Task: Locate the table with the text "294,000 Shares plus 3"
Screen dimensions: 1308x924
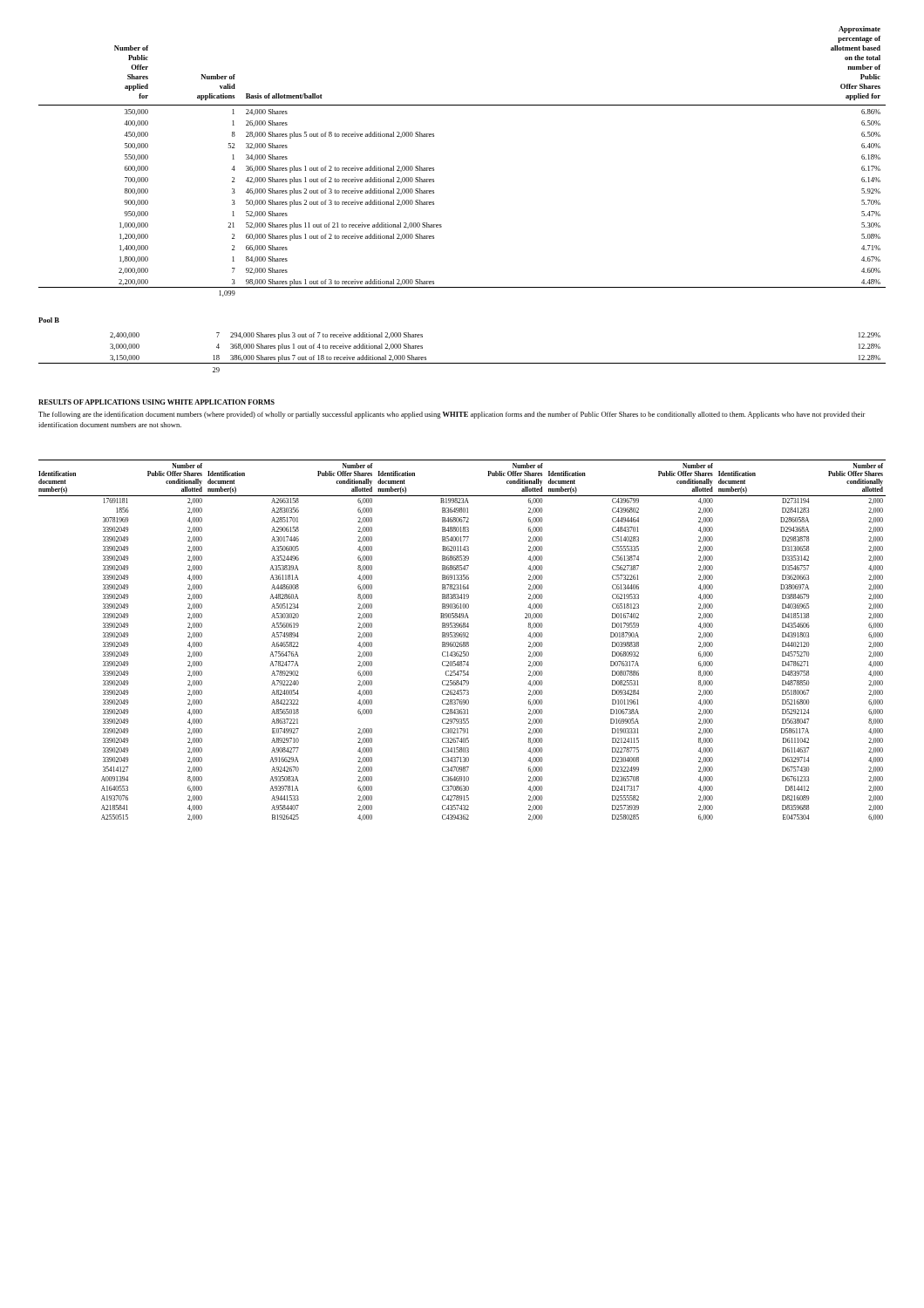Action: (462, 352)
